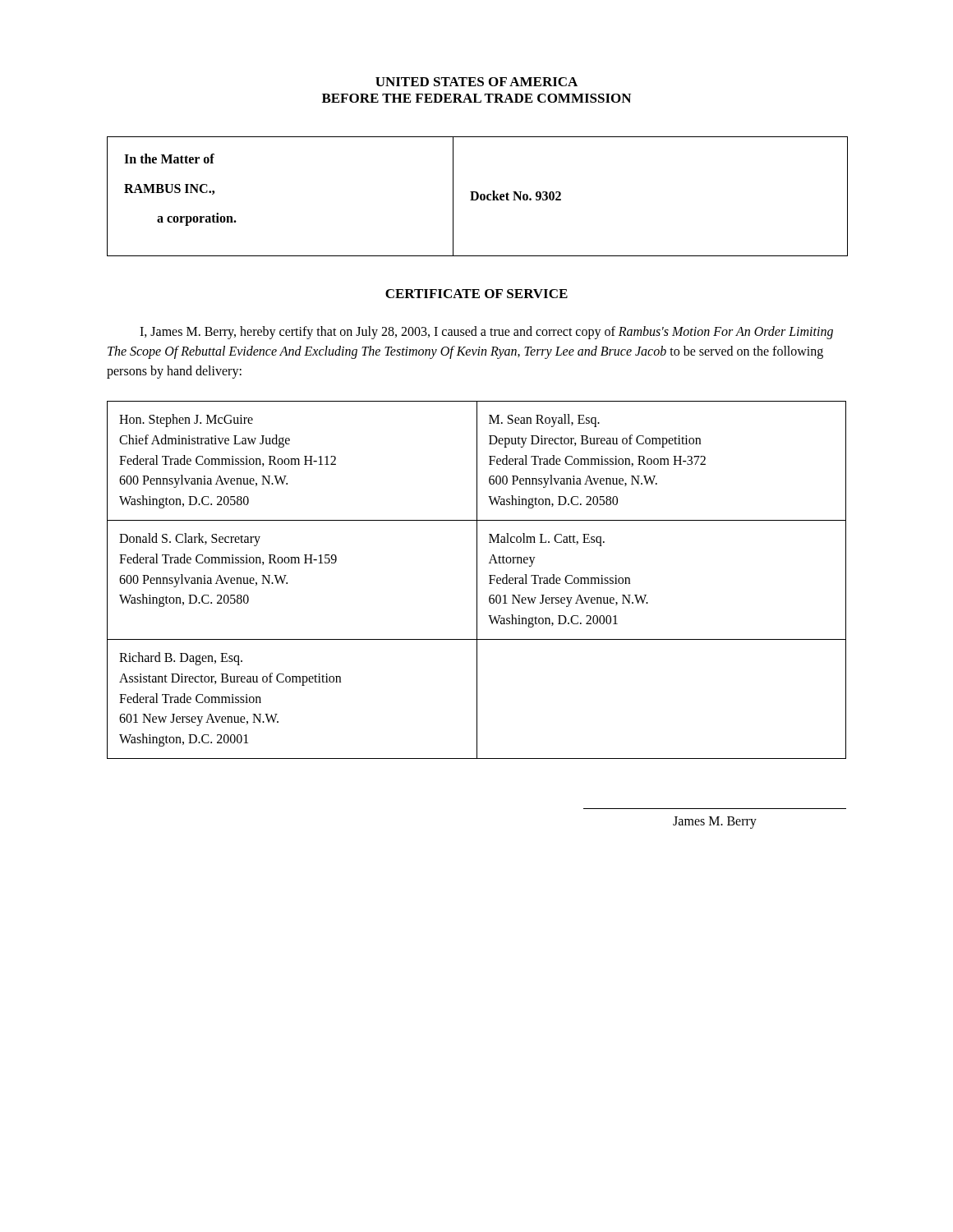Locate the section header that reads "CERTIFICATE OF SERVICE"

(476, 294)
